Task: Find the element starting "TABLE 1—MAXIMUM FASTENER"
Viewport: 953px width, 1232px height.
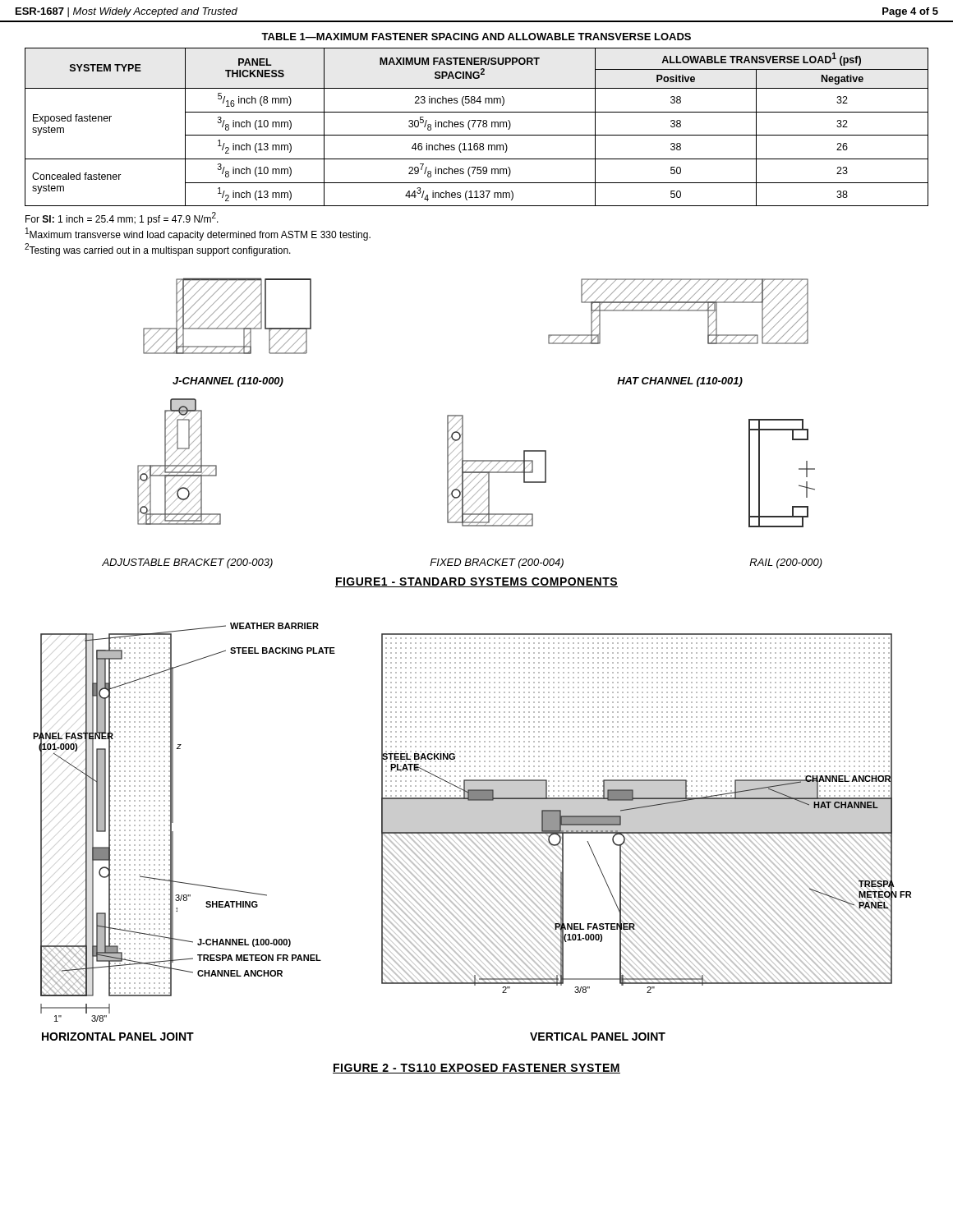Action: coord(476,37)
